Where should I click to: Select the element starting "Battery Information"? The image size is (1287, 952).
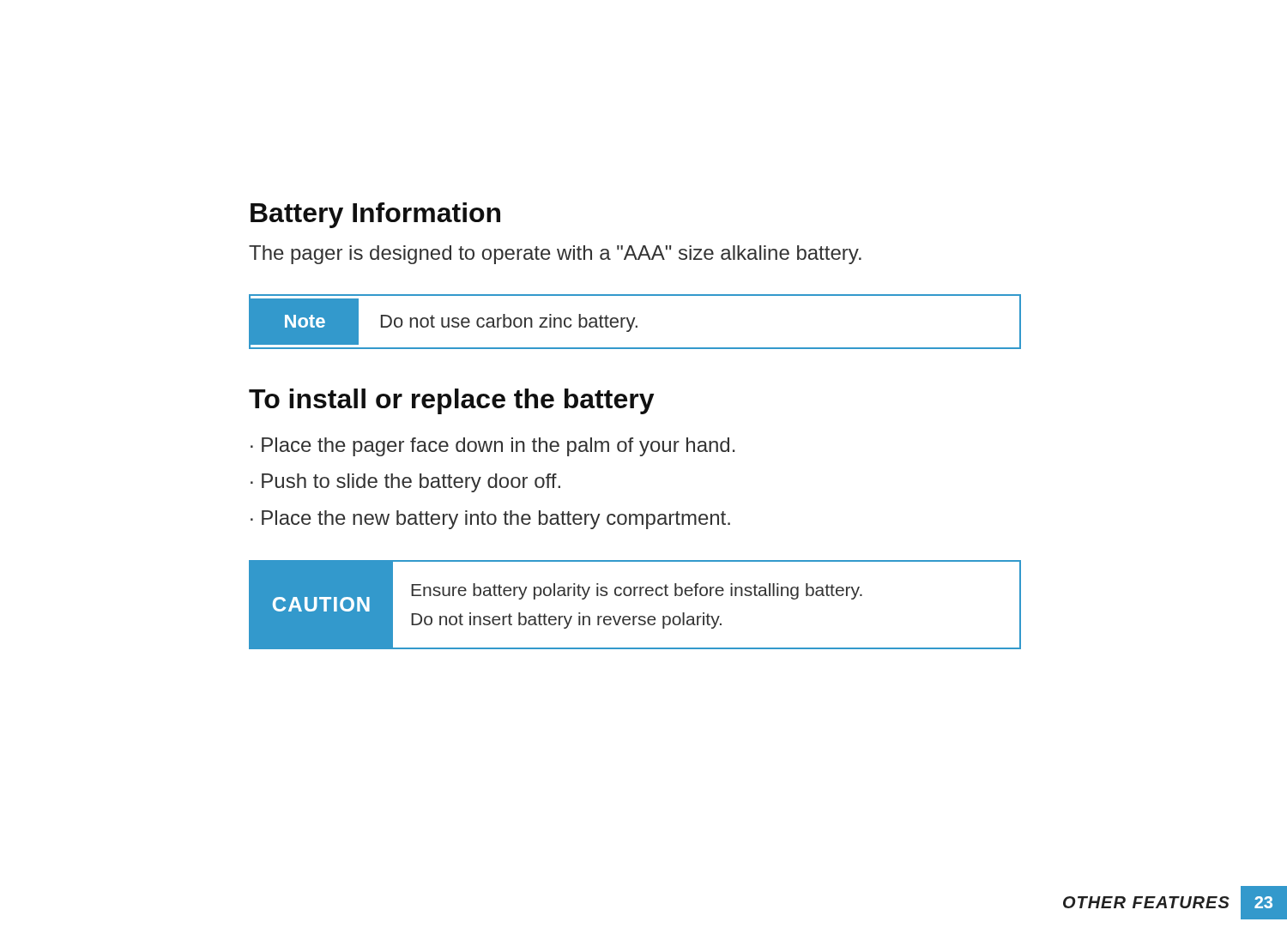pyautogui.click(x=375, y=213)
